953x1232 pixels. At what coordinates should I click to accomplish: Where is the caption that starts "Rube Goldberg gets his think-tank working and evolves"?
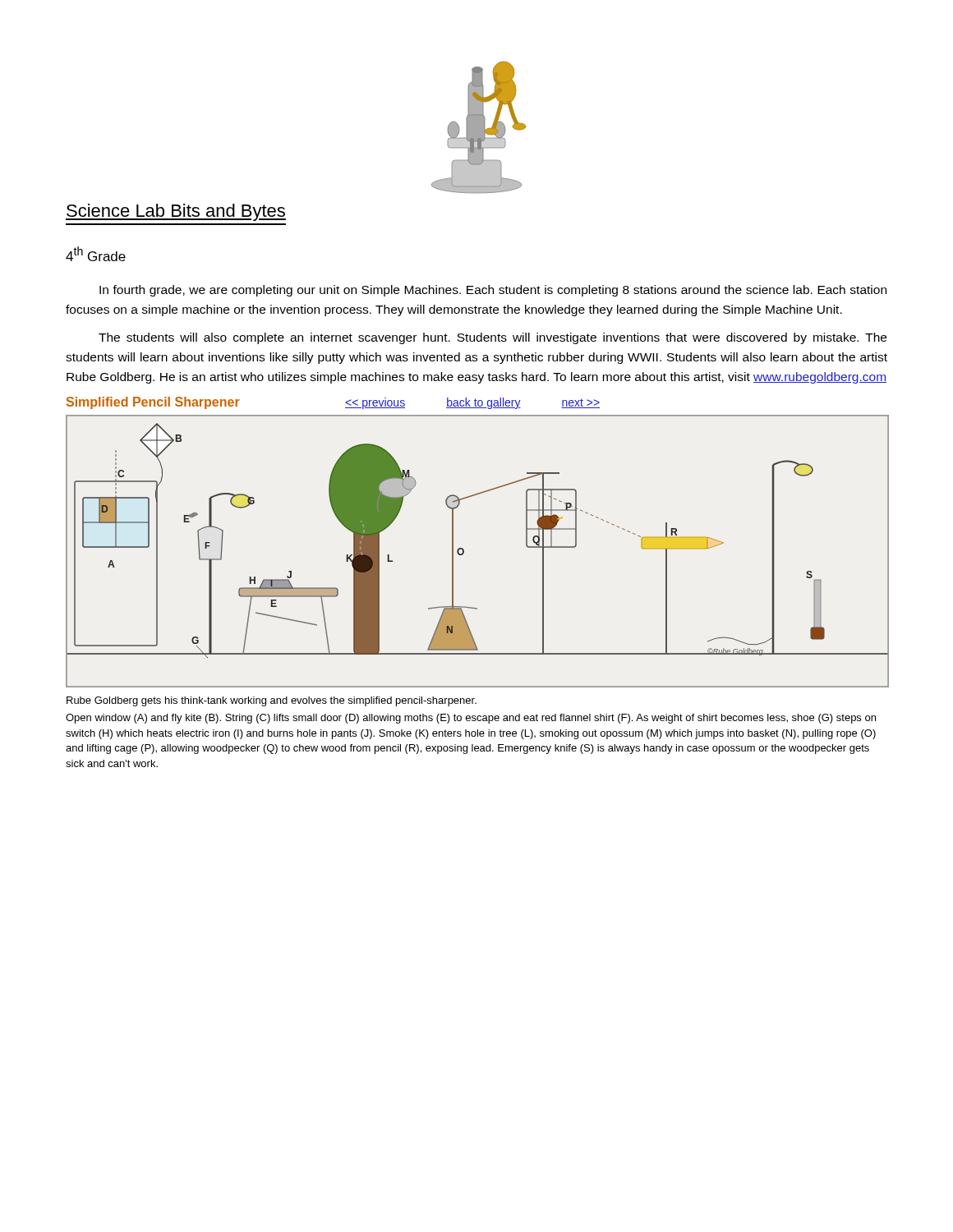(271, 700)
